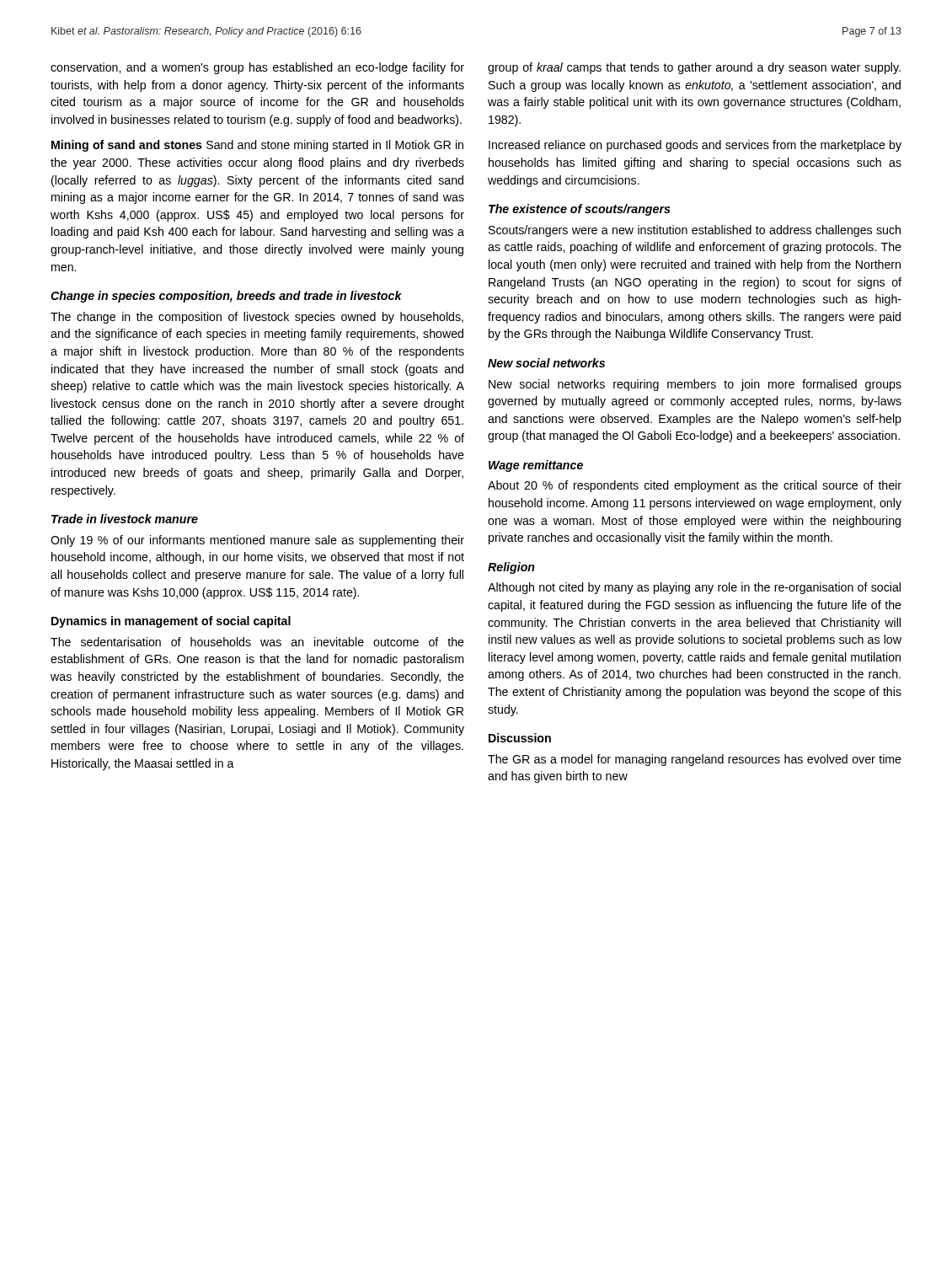Screen dimensions: 1264x952
Task: Navigate to the passage starting "The change in the composition of"
Action: coord(257,404)
